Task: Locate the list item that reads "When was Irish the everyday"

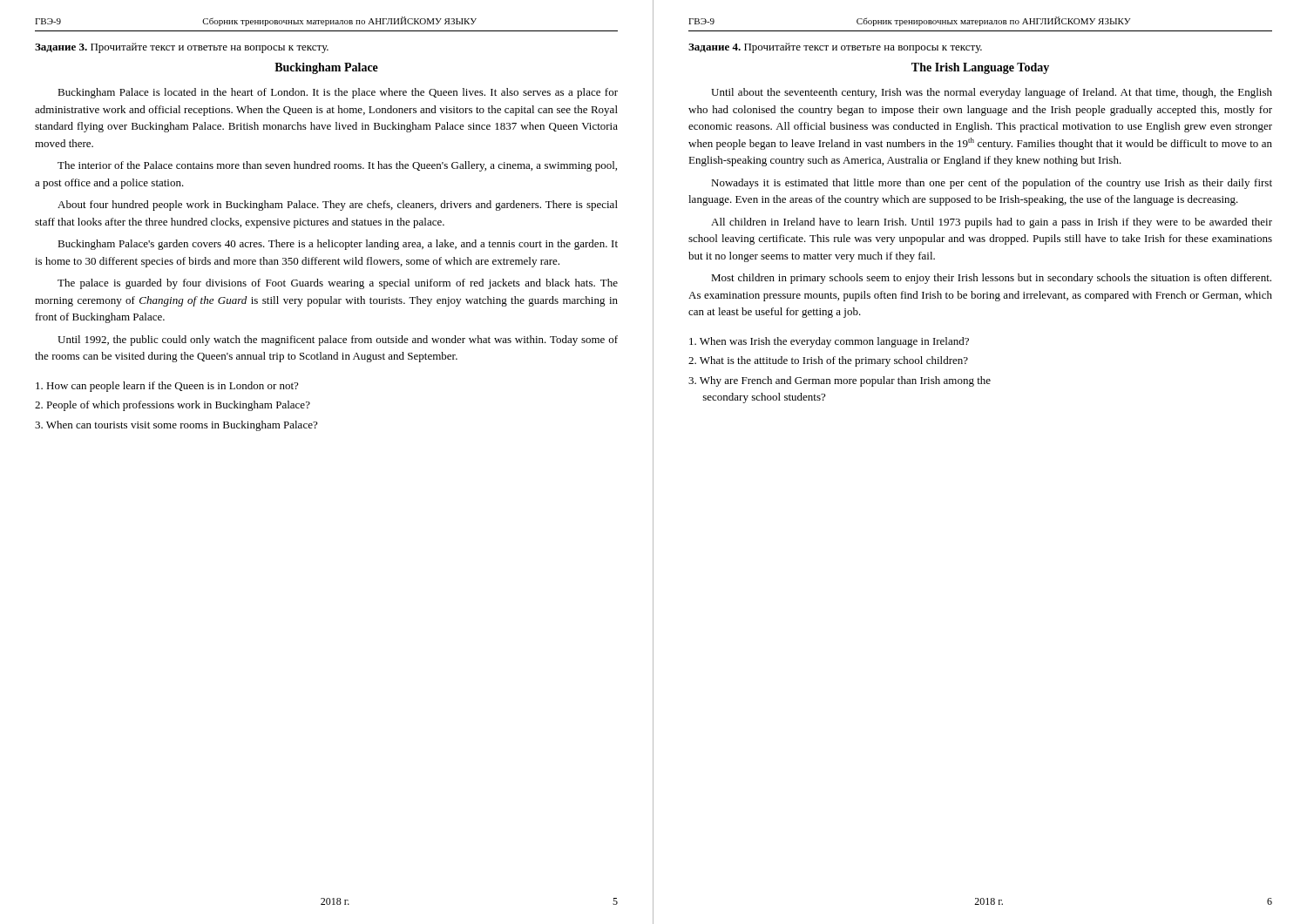Action: [x=829, y=341]
